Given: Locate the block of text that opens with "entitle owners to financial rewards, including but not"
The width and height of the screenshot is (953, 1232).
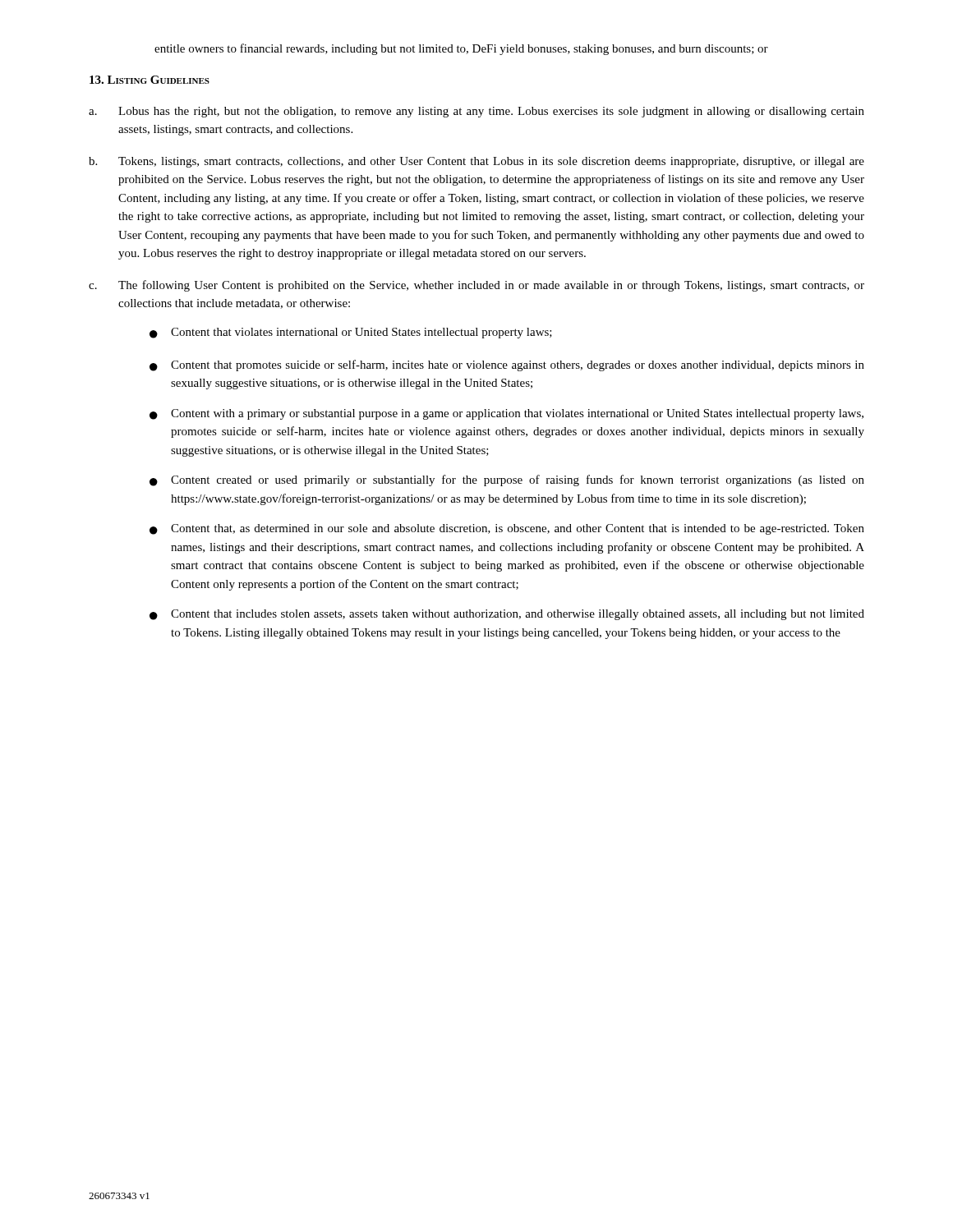Looking at the screenshot, I should (461, 48).
